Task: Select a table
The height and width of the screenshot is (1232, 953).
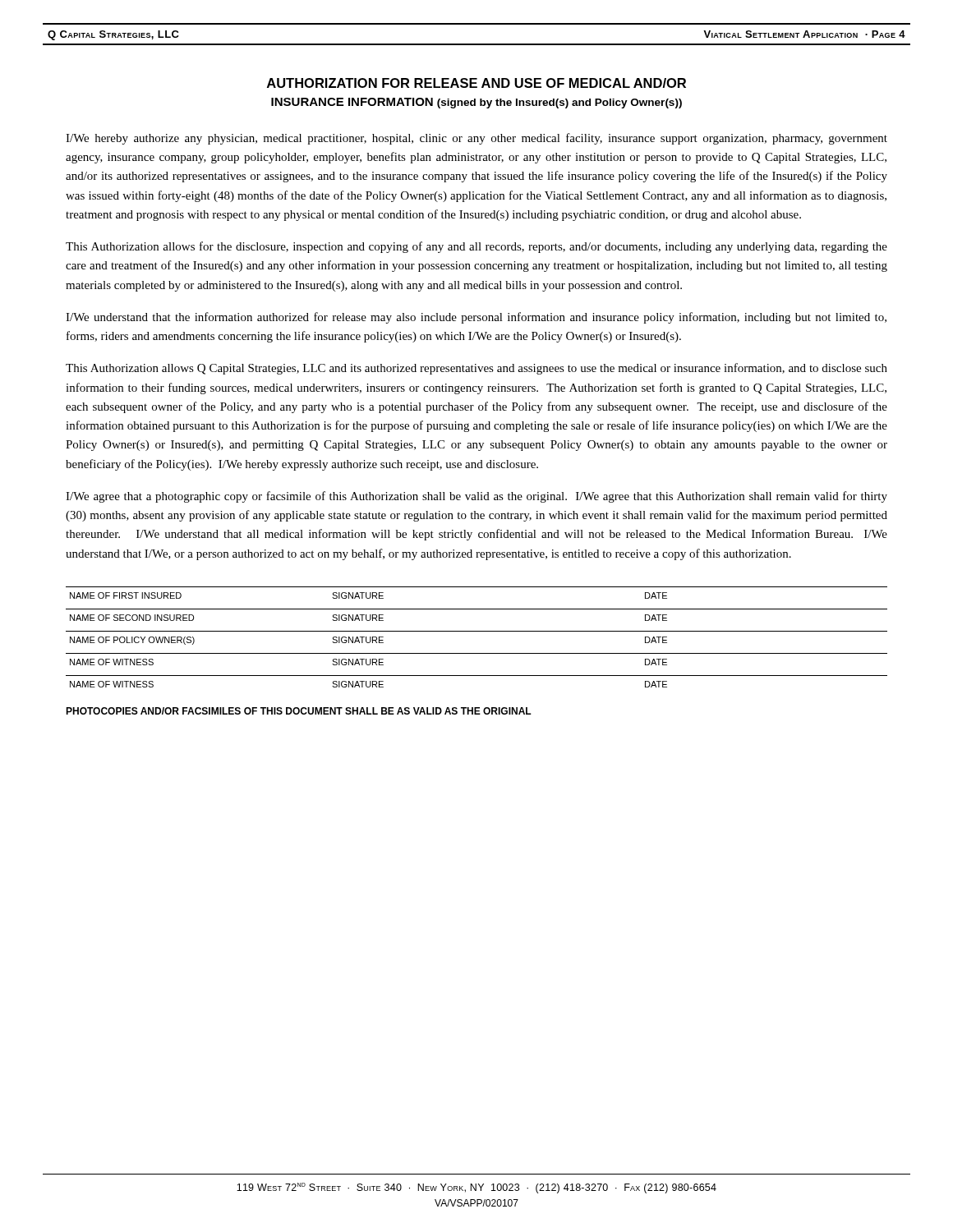Action: [476, 642]
